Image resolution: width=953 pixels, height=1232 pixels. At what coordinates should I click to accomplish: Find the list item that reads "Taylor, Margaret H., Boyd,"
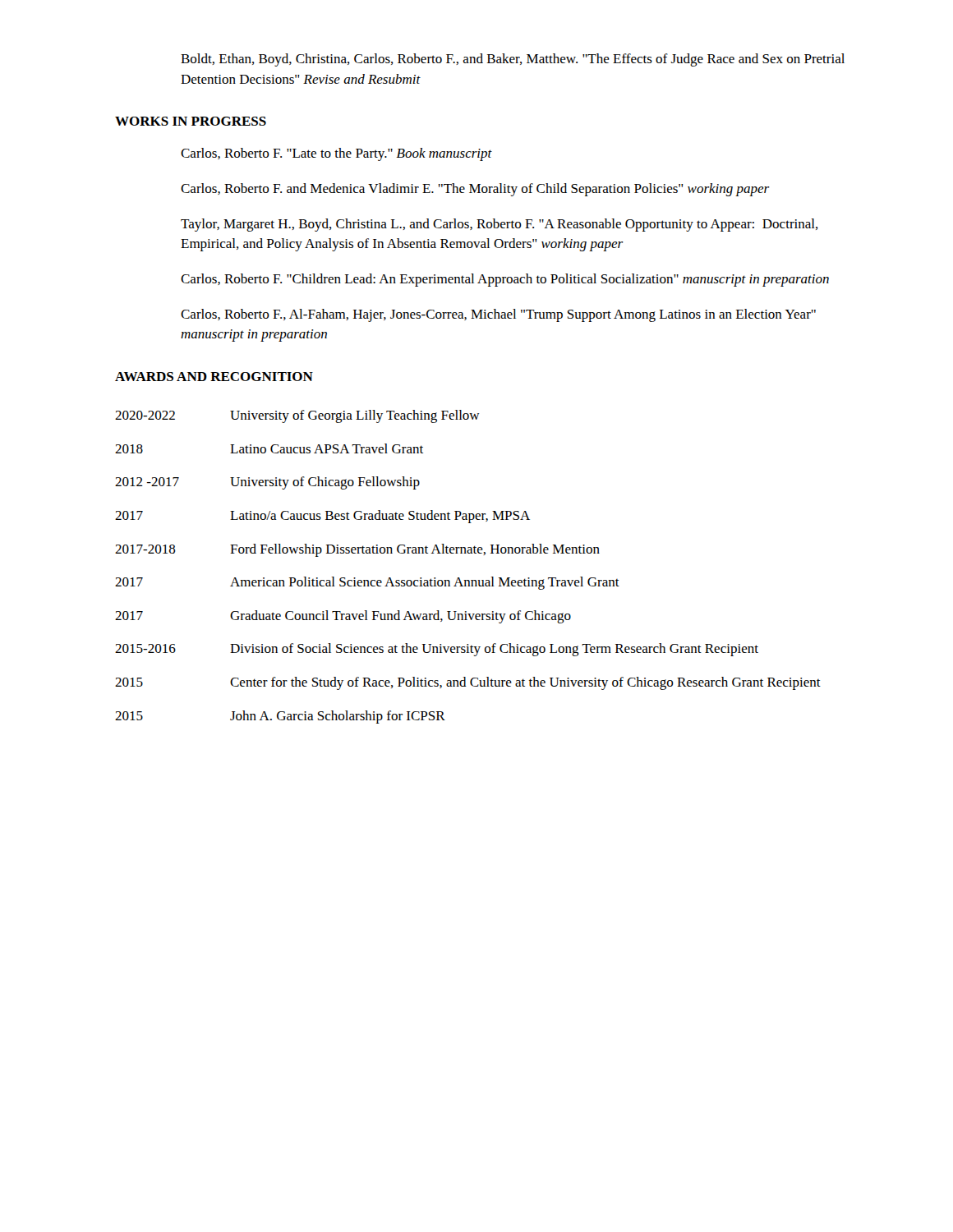(500, 234)
